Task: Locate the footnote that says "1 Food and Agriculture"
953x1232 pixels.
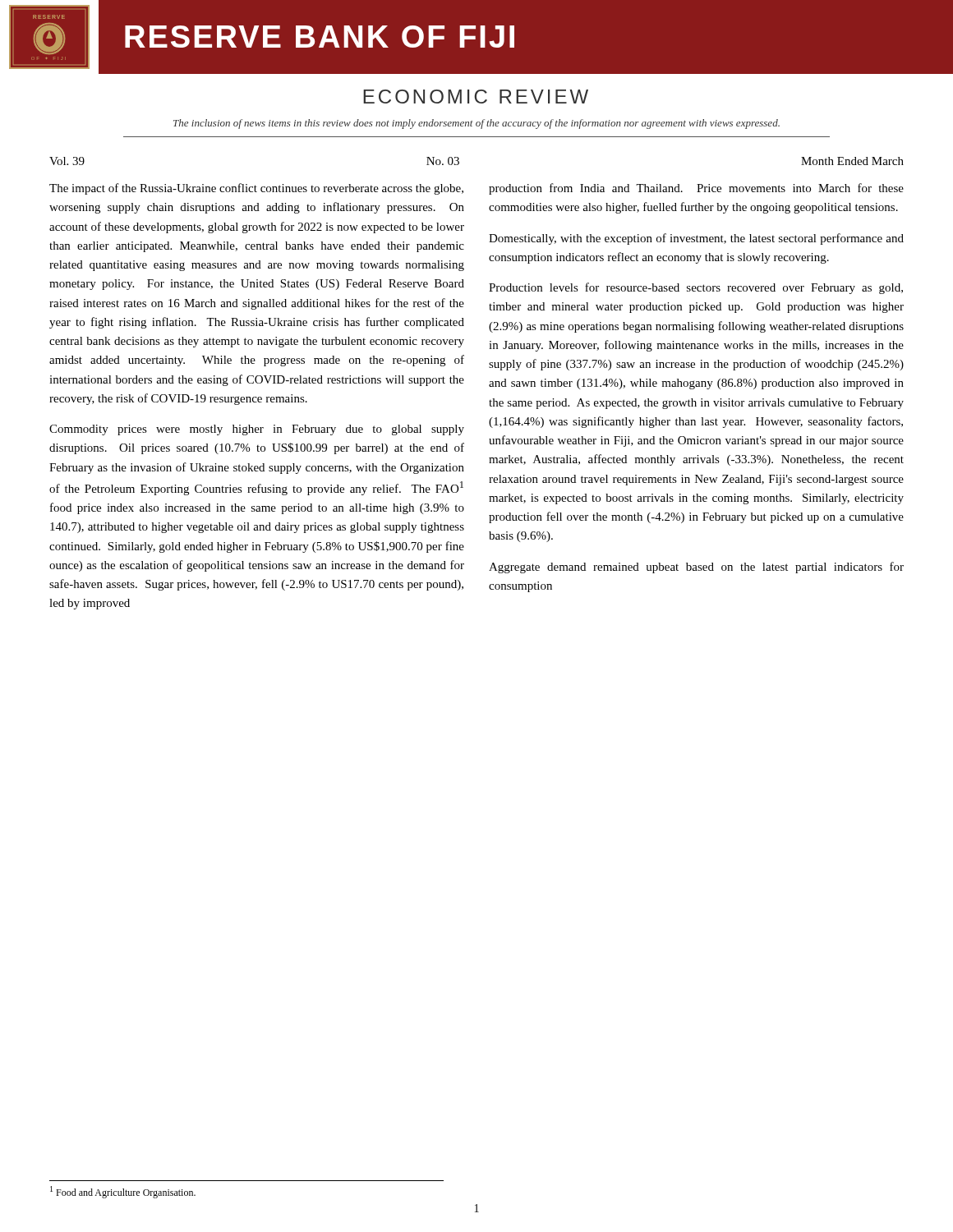Action: pos(123,1191)
